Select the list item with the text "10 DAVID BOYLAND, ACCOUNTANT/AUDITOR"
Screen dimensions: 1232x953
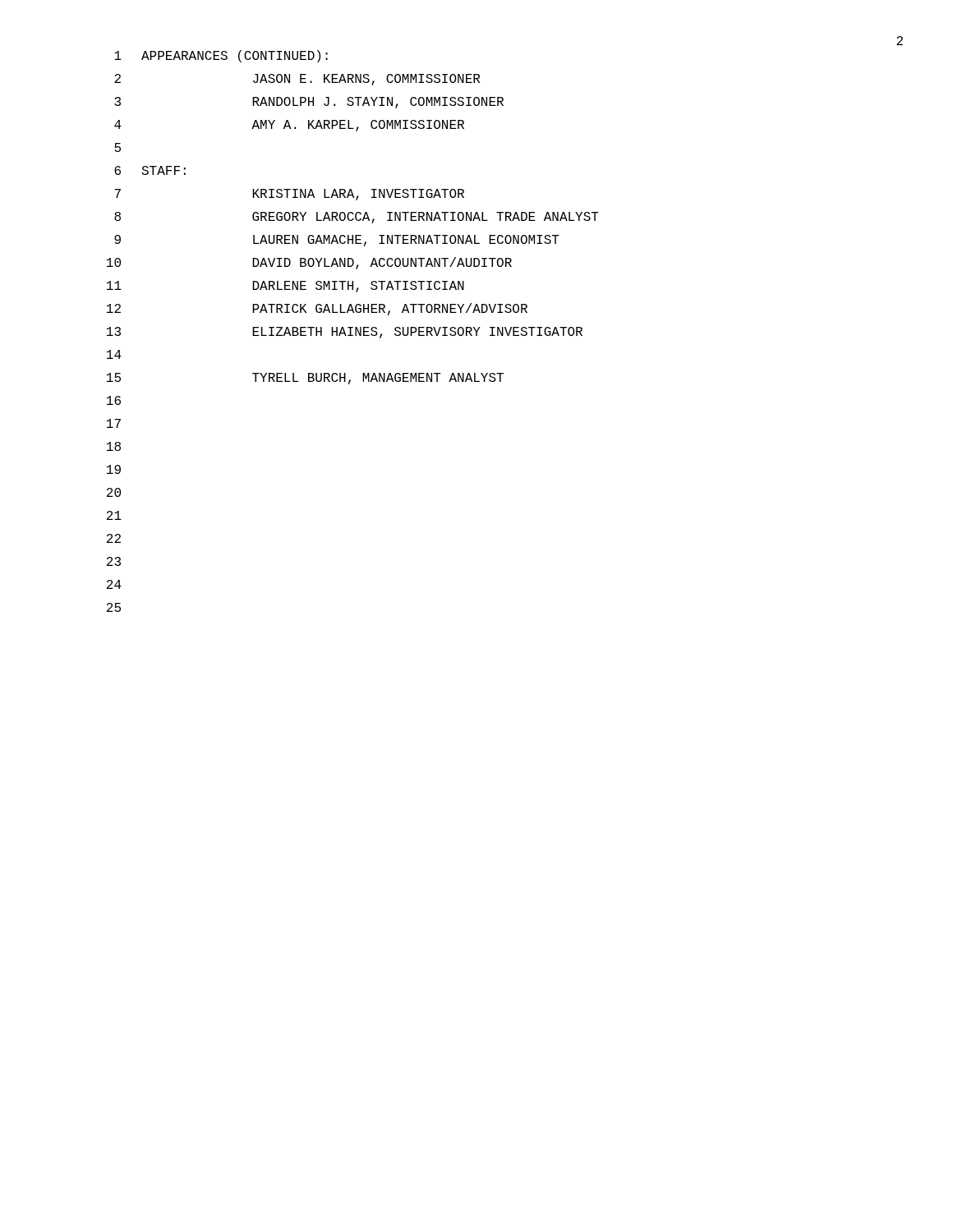(297, 264)
